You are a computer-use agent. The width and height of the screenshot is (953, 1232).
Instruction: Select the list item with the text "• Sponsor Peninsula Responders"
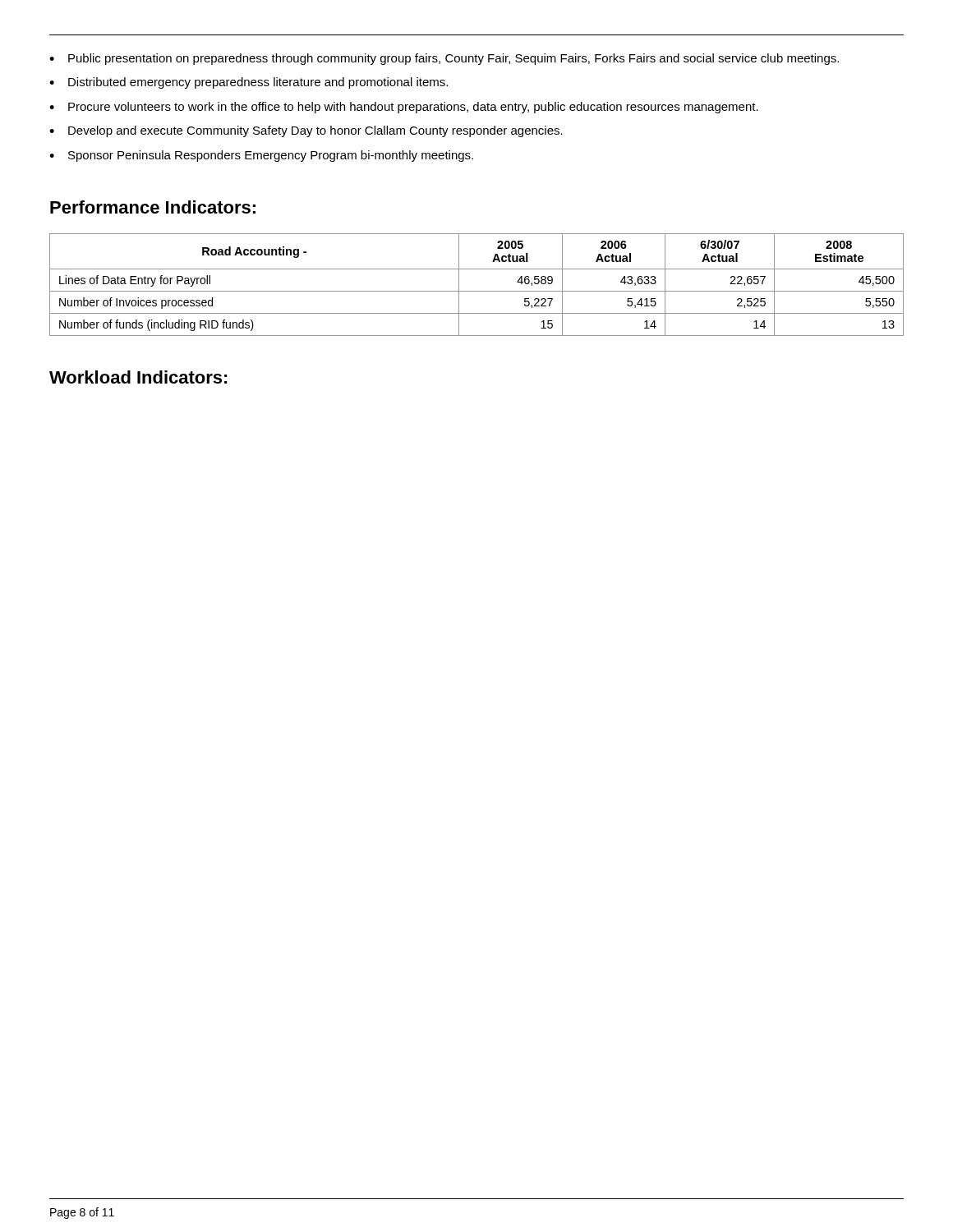click(x=476, y=156)
